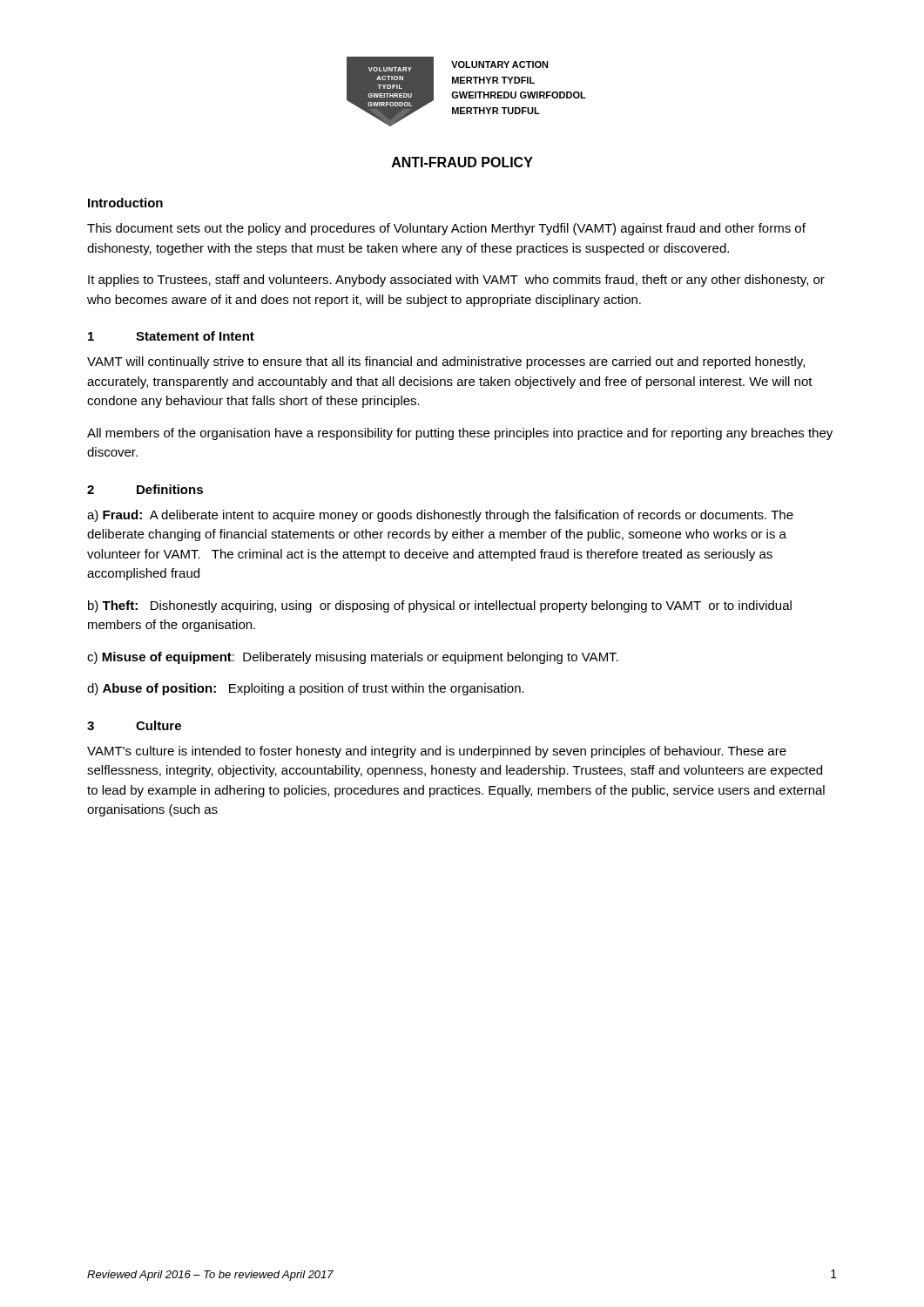
Task: Navigate to the element starting "It applies to Trustees, staff and volunteers. Anybody"
Action: [x=456, y=289]
